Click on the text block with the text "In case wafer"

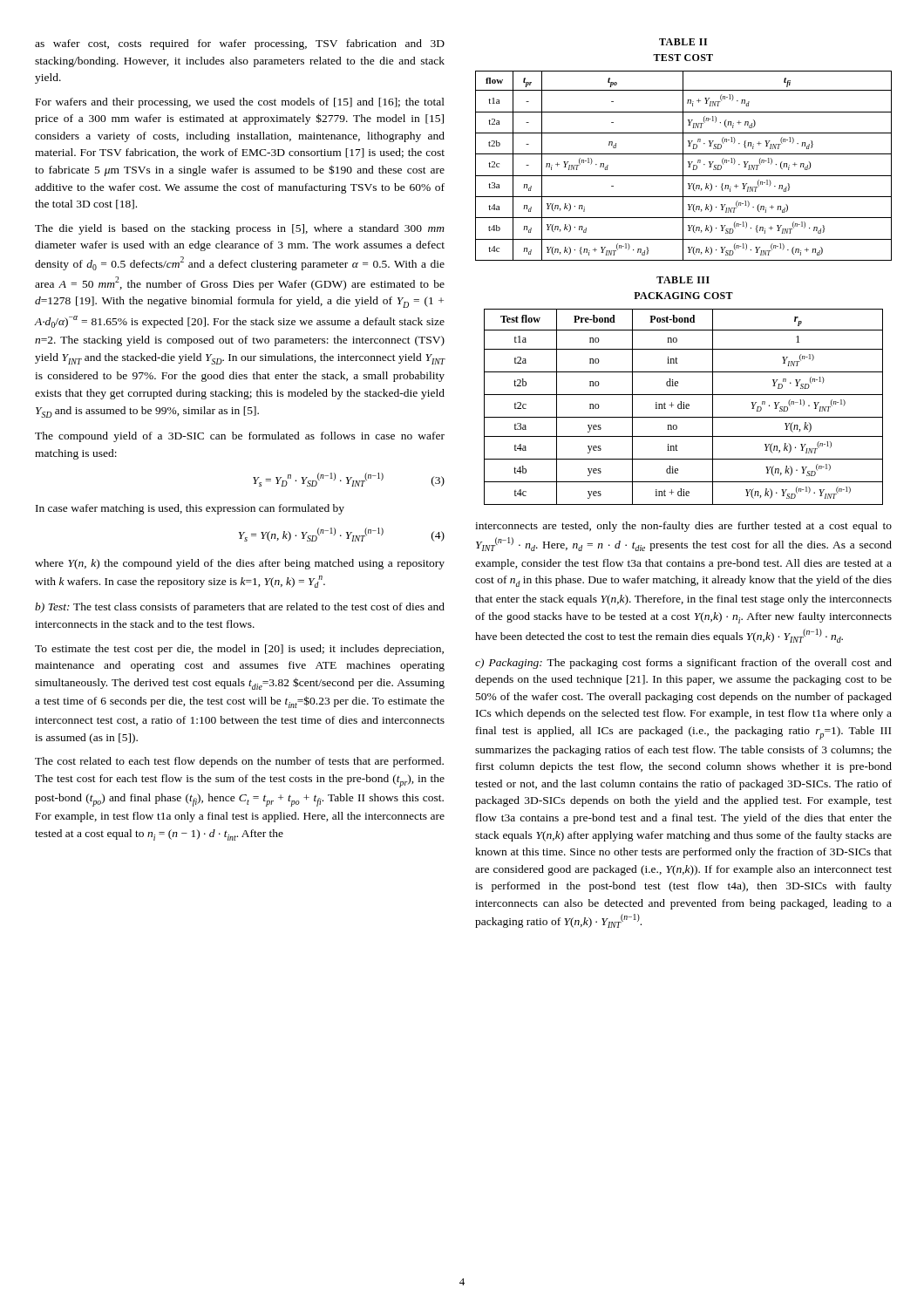point(190,508)
